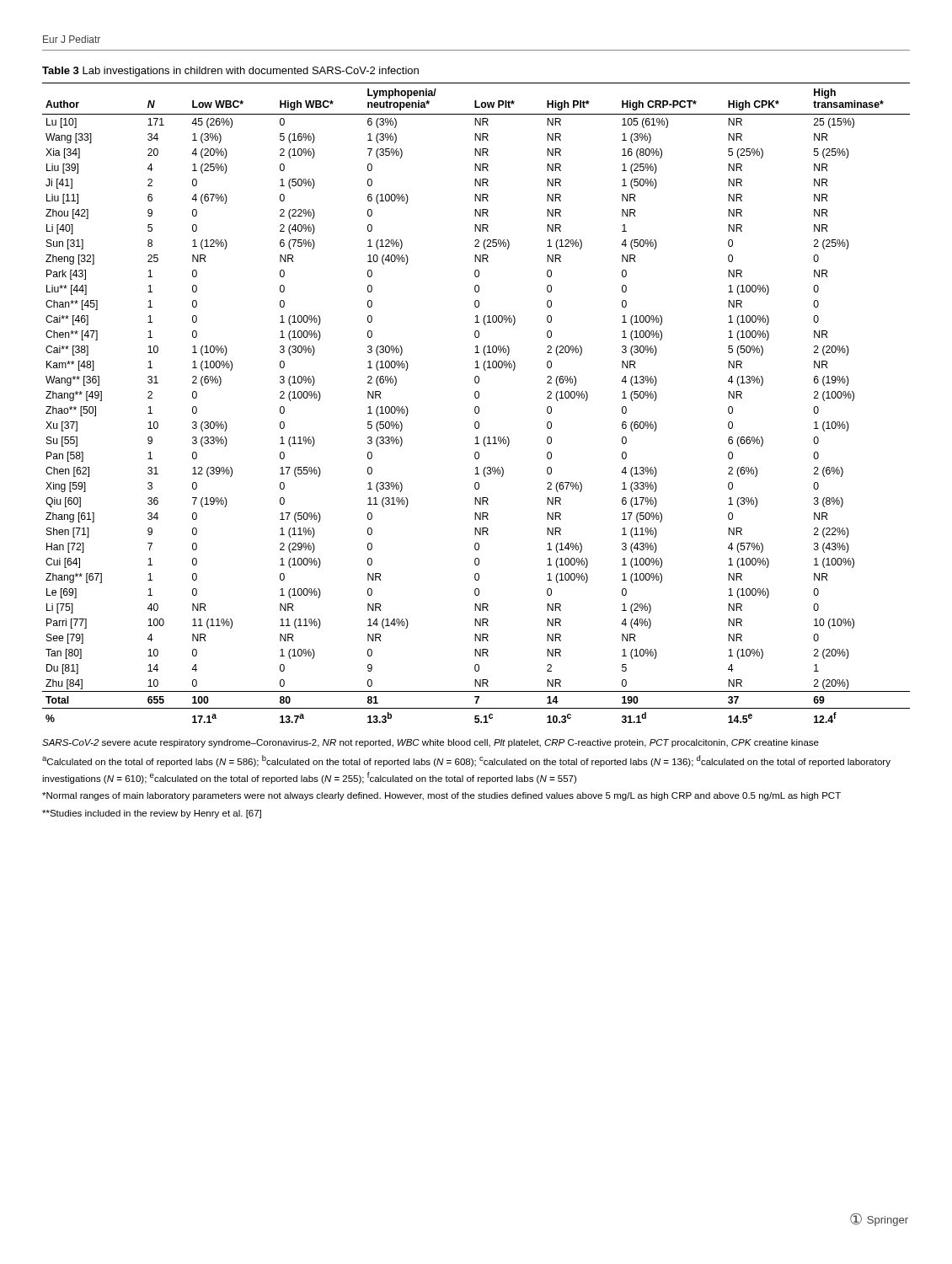Viewport: 952px width, 1264px height.
Task: Select the text block starting "SARS-CoV-2 severe acute respiratory syndrome–Coronavirus-2, NR"
Action: point(476,743)
